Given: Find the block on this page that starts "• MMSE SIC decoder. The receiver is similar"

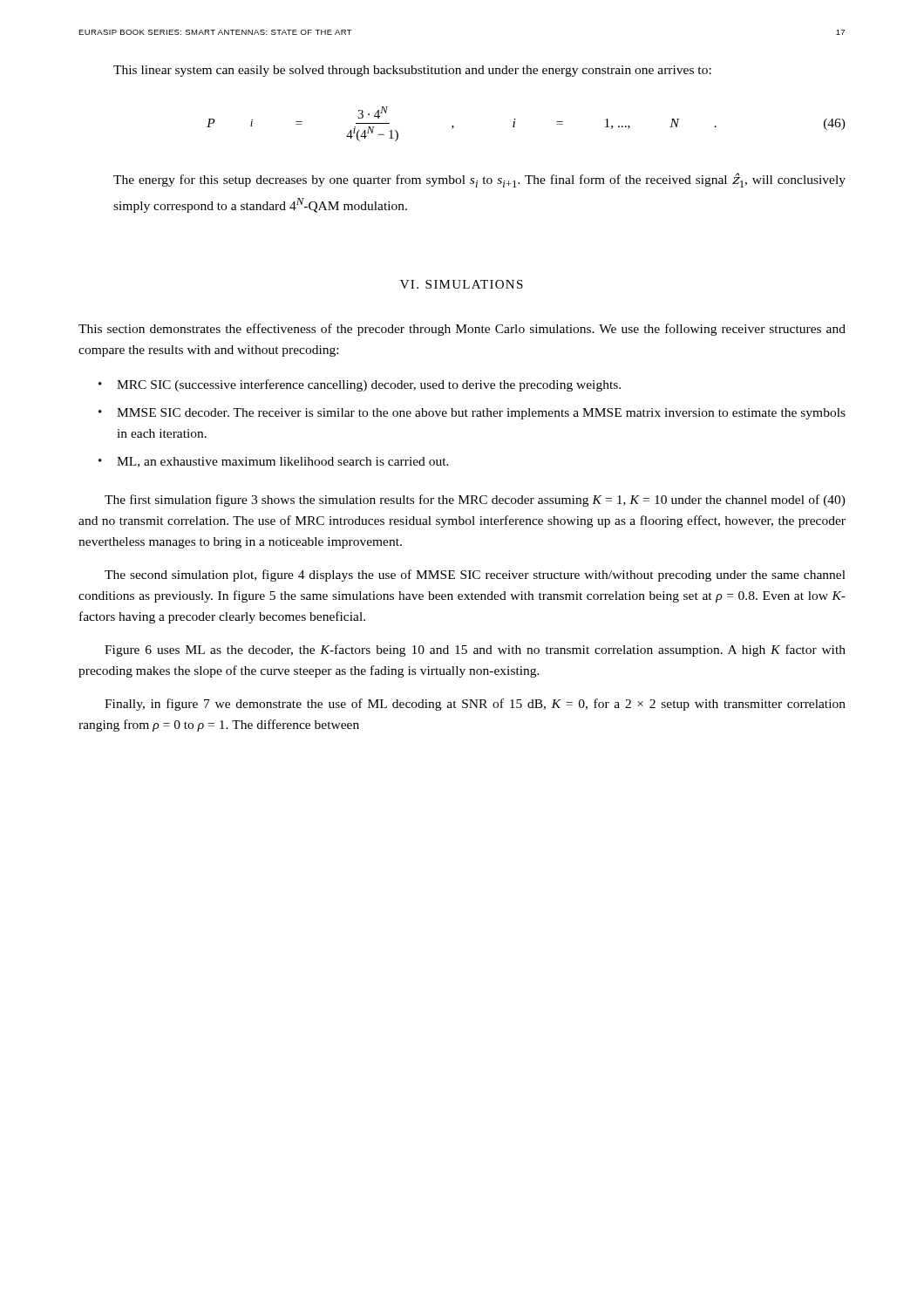Looking at the screenshot, I should 472,423.
